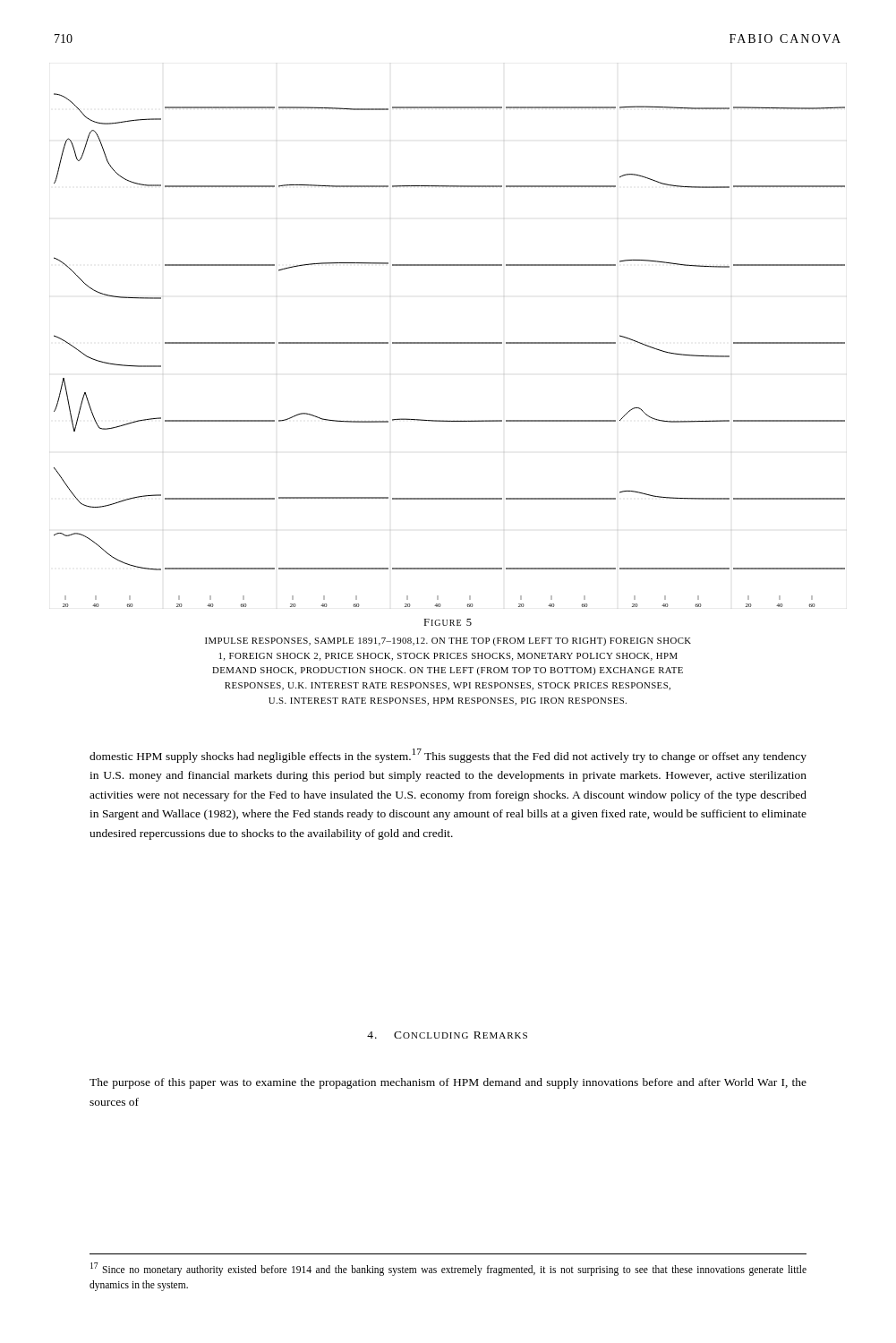Navigate to the text block starting "17 Since no"
896x1343 pixels.
[448, 1275]
